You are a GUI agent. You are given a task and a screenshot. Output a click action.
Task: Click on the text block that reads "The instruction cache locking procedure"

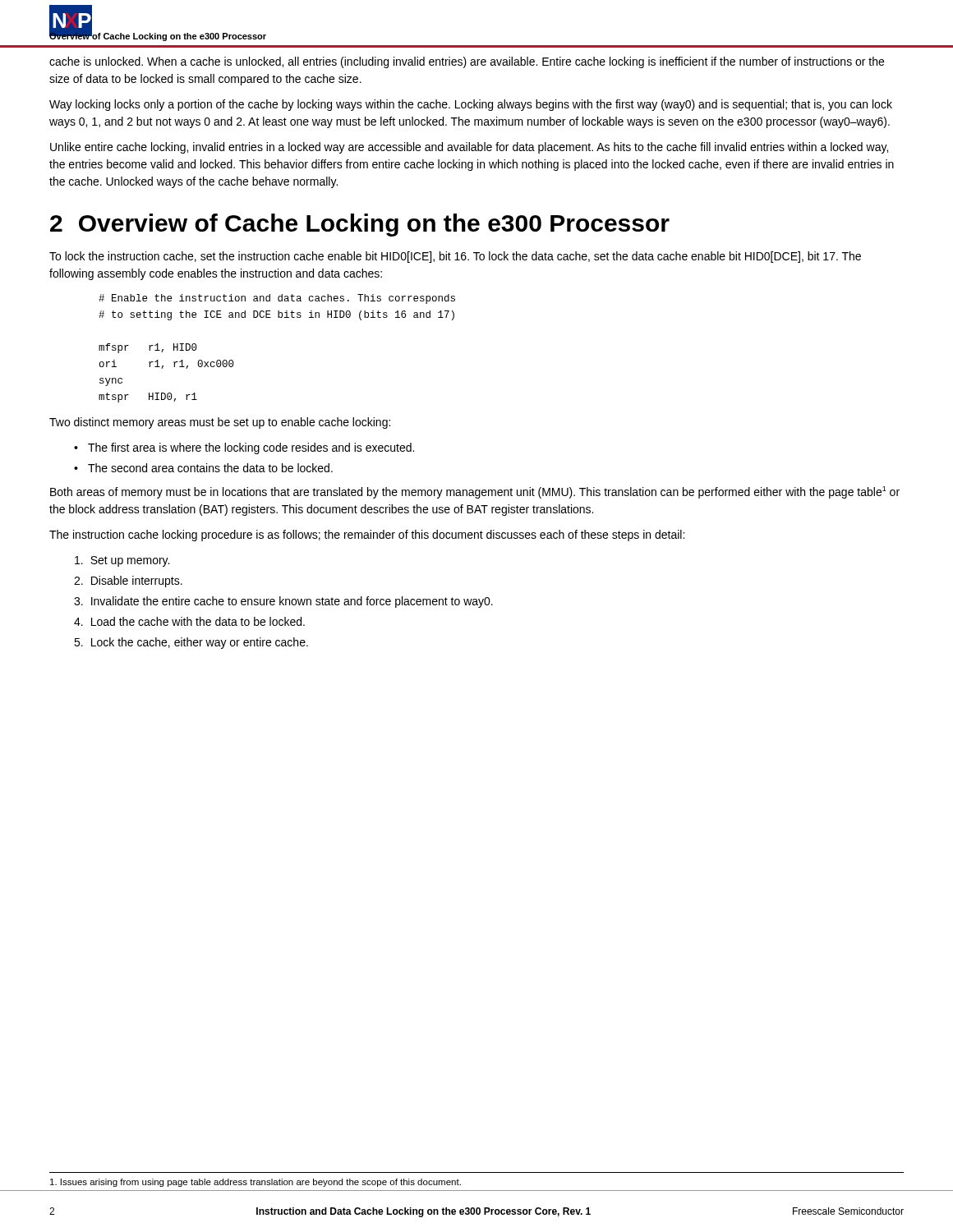(x=367, y=535)
